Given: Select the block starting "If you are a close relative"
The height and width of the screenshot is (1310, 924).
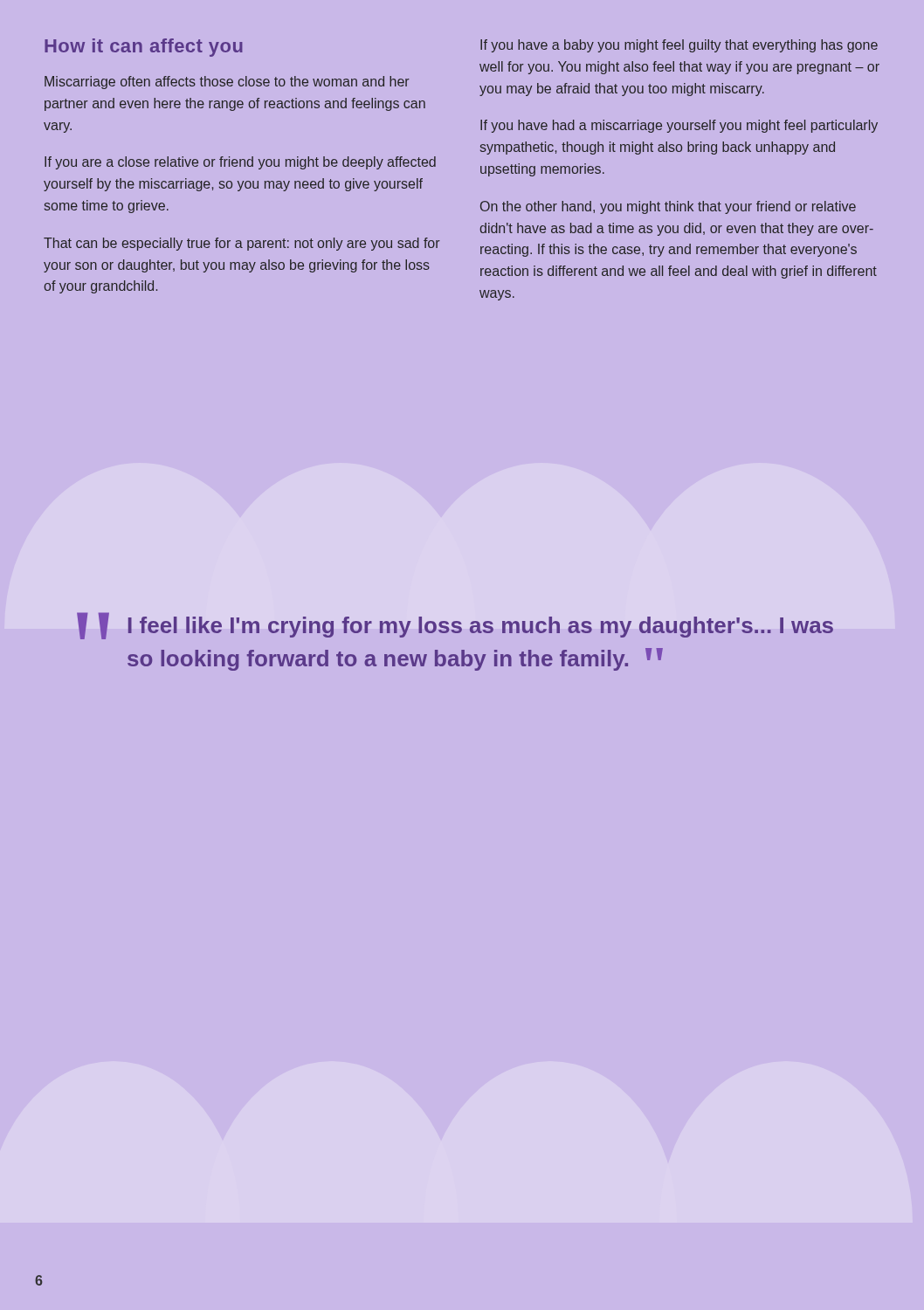Looking at the screenshot, I should [x=240, y=184].
